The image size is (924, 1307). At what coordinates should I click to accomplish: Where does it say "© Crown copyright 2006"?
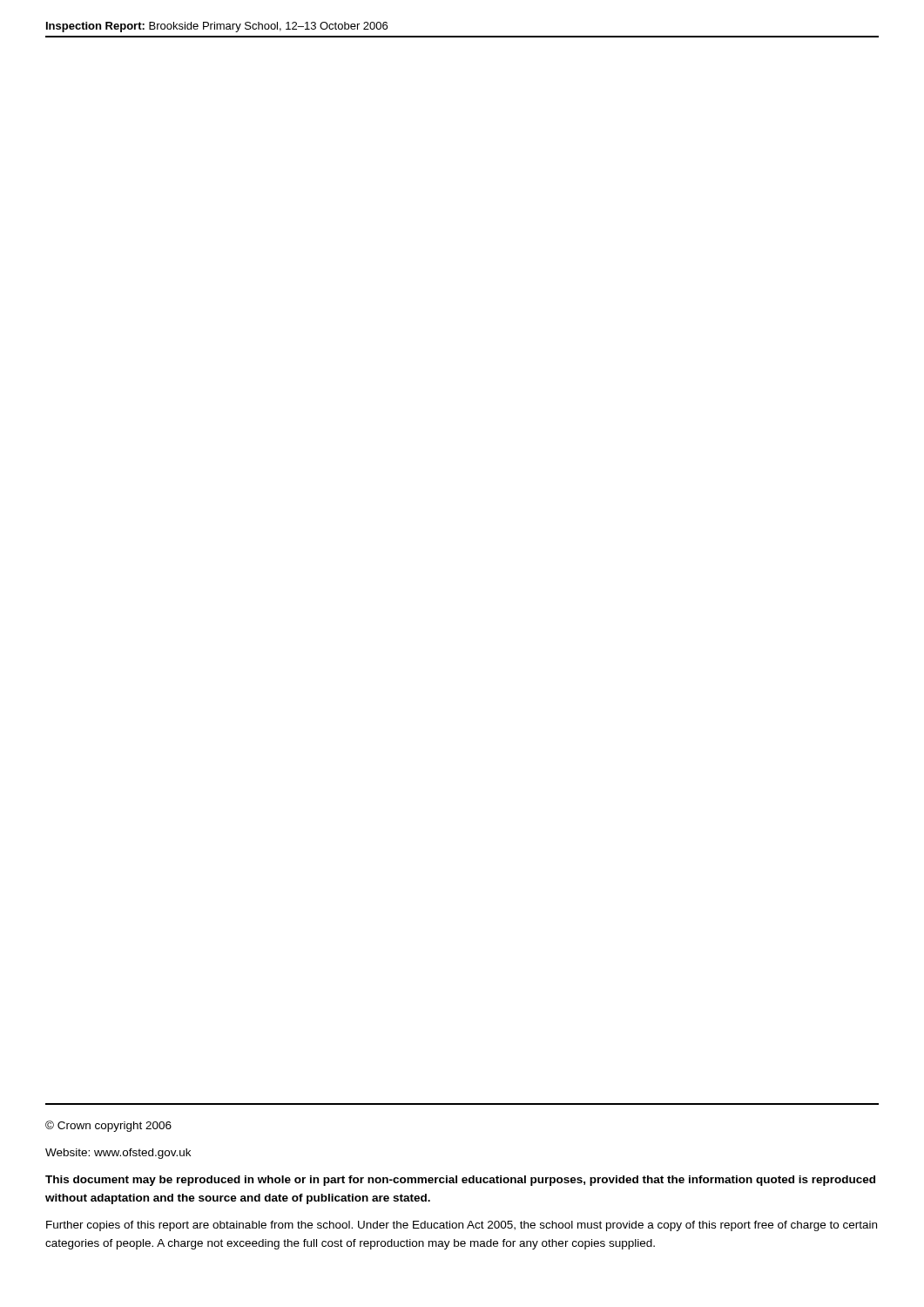(108, 1126)
